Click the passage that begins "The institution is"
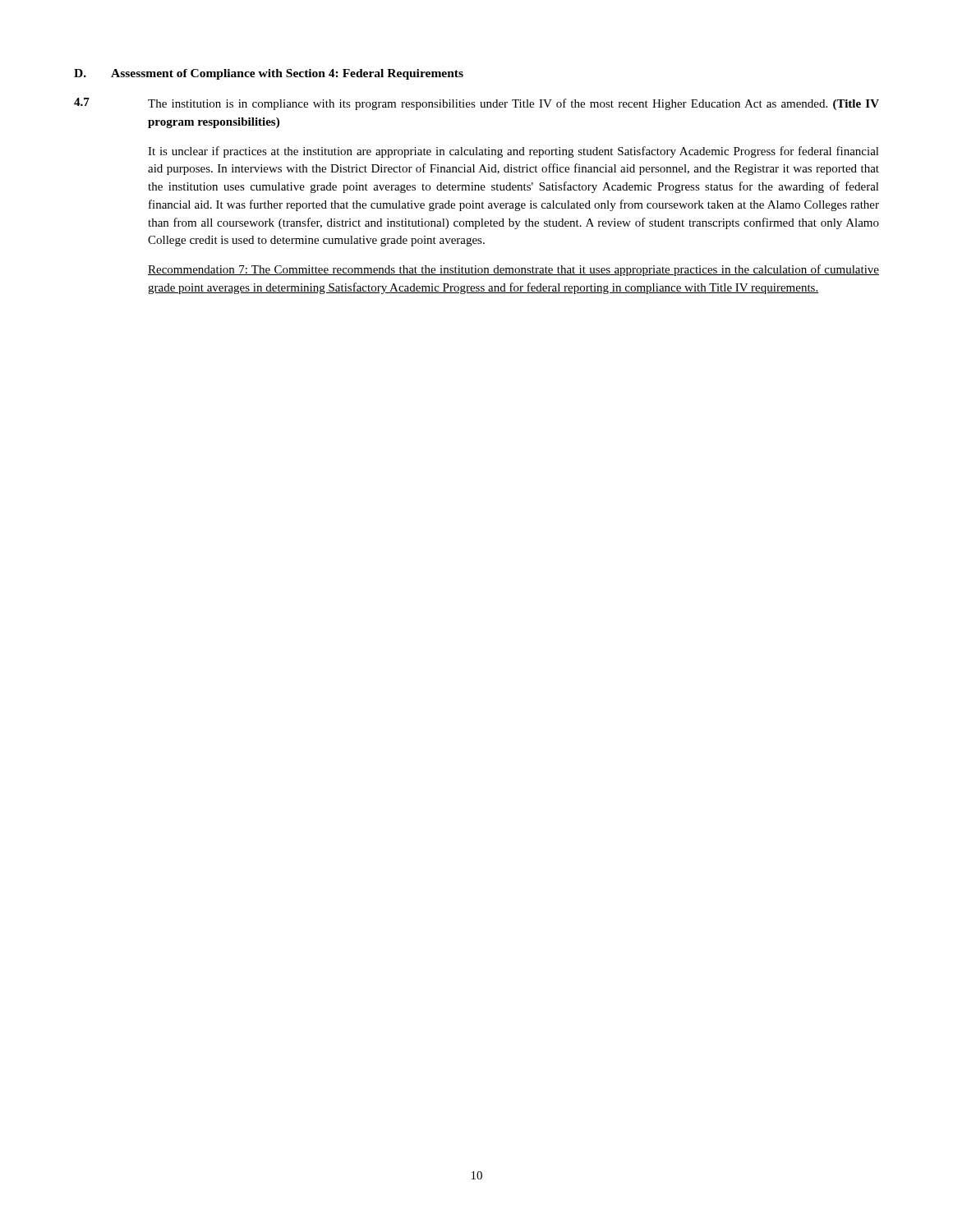953x1232 pixels. point(513,112)
